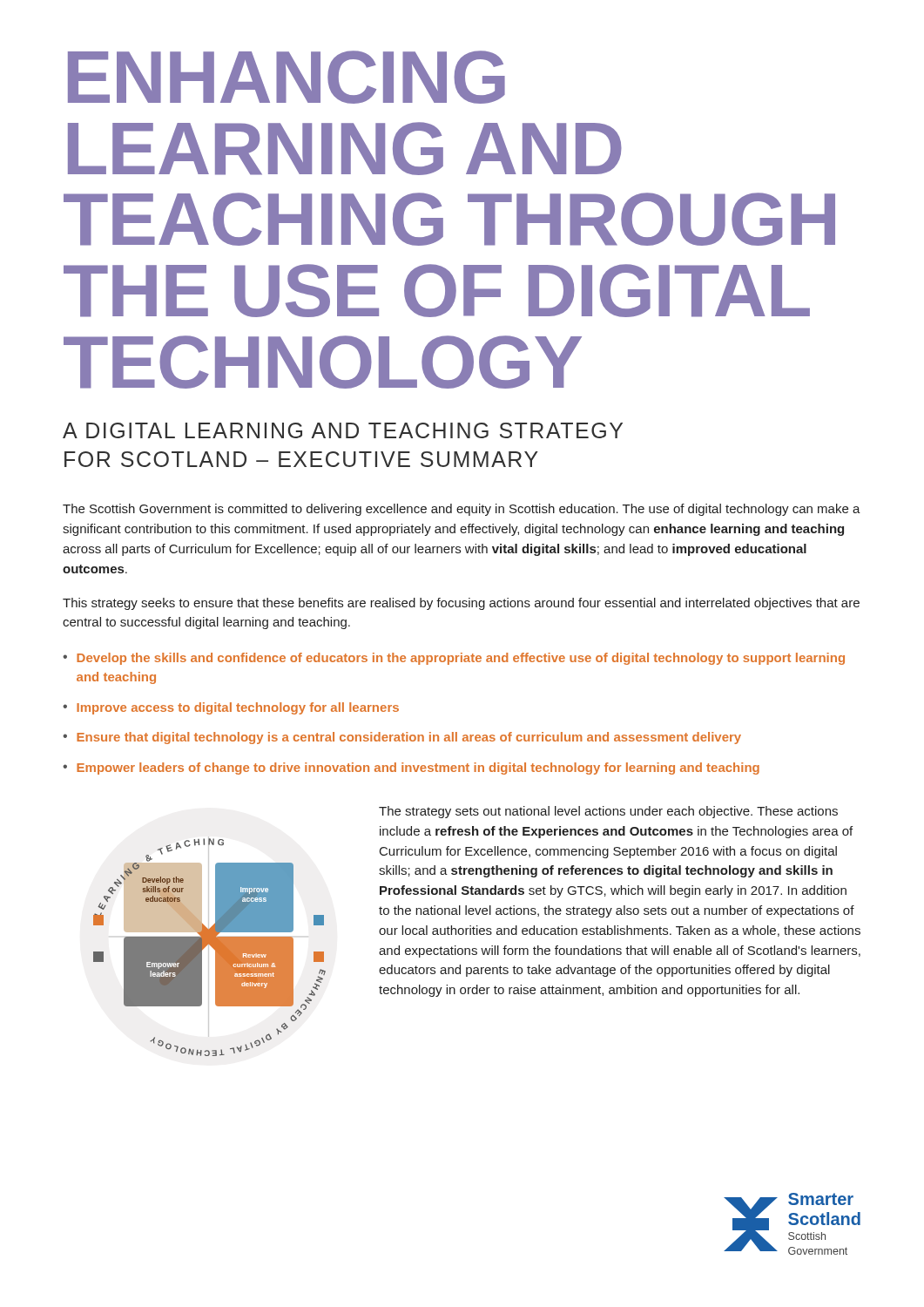Image resolution: width=924 pixels, height=1307 pixels.
Task: Click on the list item that says "• Improve access to"
Action: pyautogui.click(x=231, y=707)
